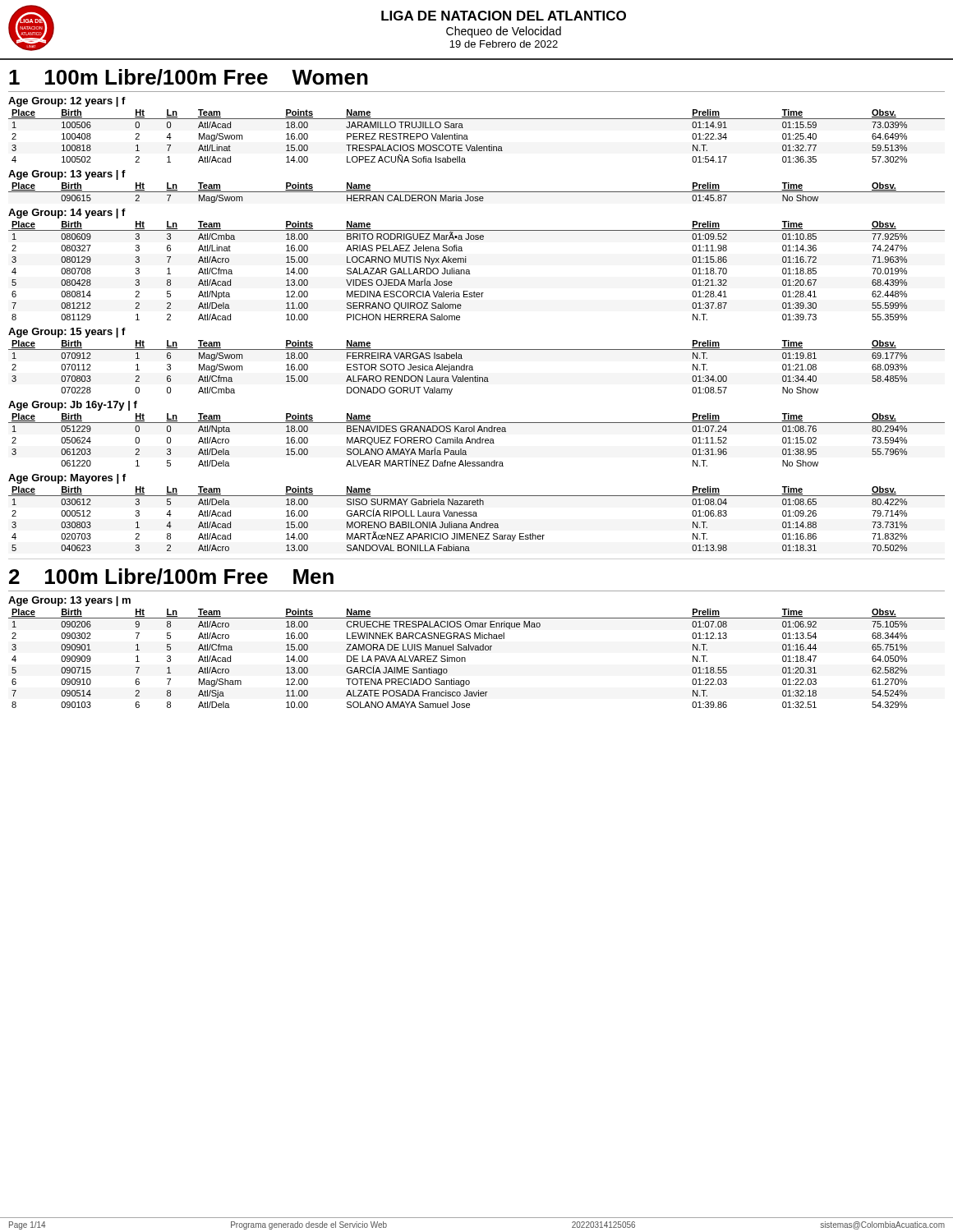
Task: Locate the title that reads "2 100m Libre/100m Free"
Action: [x=171, y=577]
